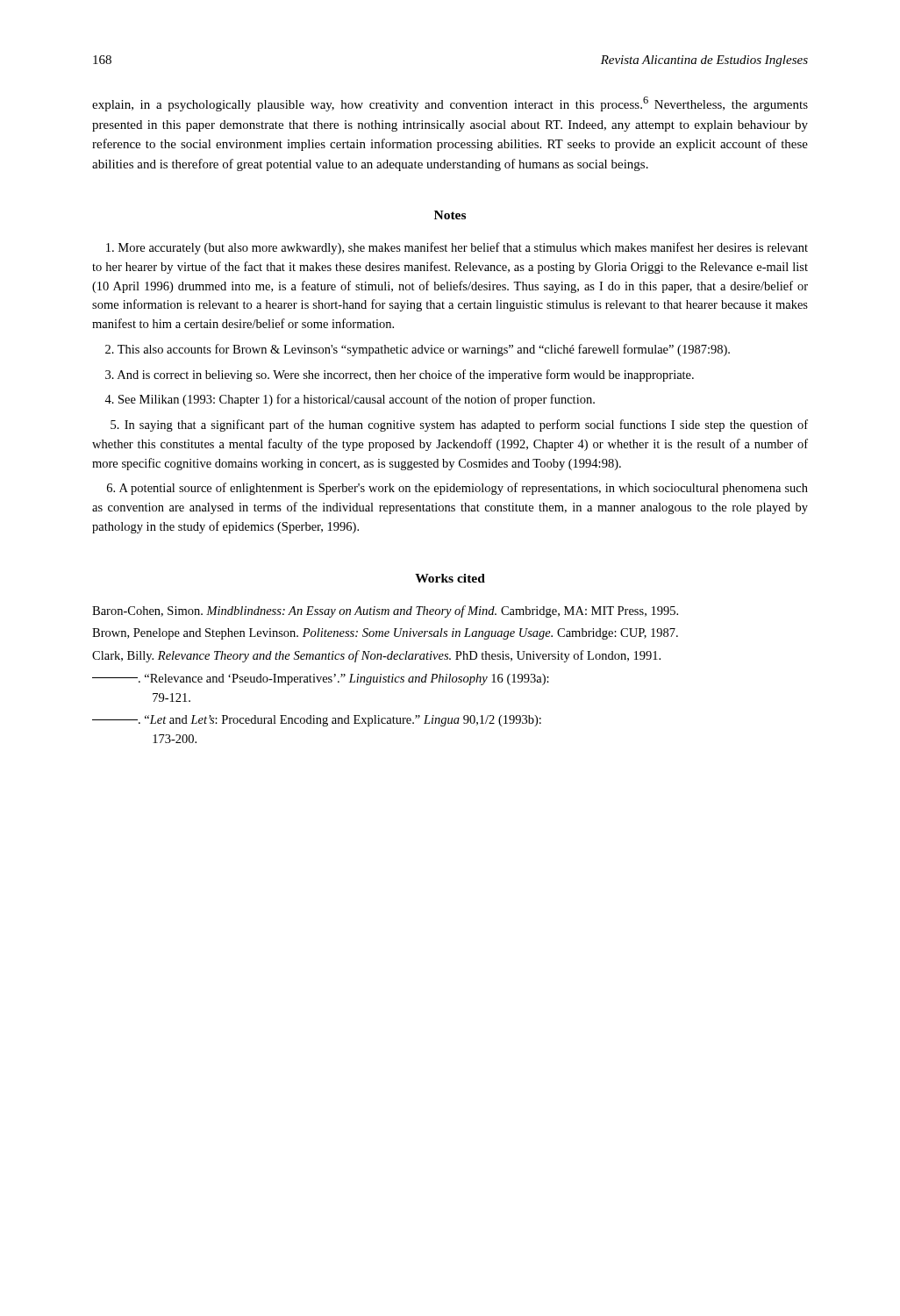Locate the list item with the text "4. See Milikan (1993: Chapter 1) for"
This screenshot has width=900, height=1316.
pyautogui.click(x=344, y=399)
